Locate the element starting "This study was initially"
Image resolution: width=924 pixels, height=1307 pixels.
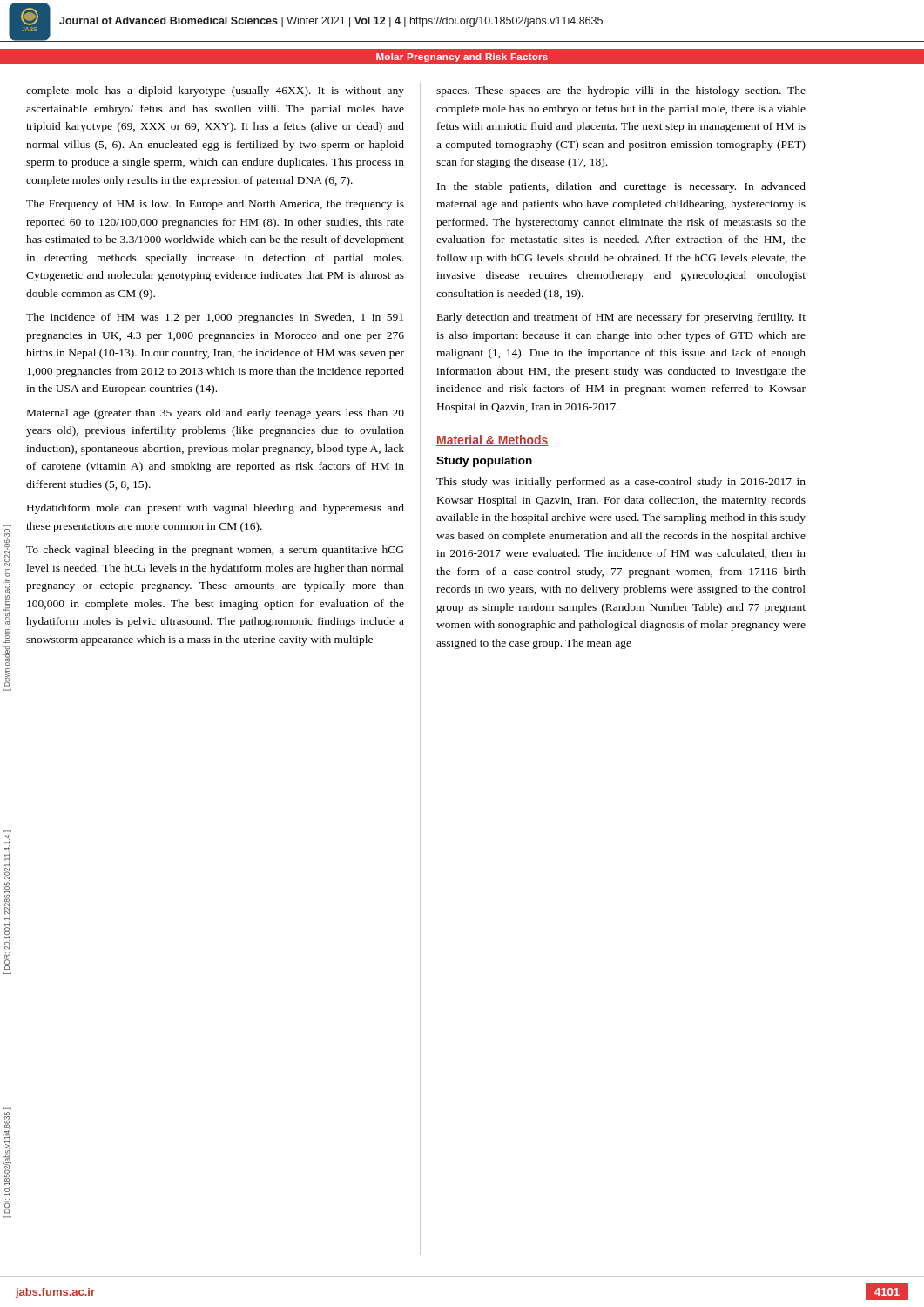click(621, 563)
